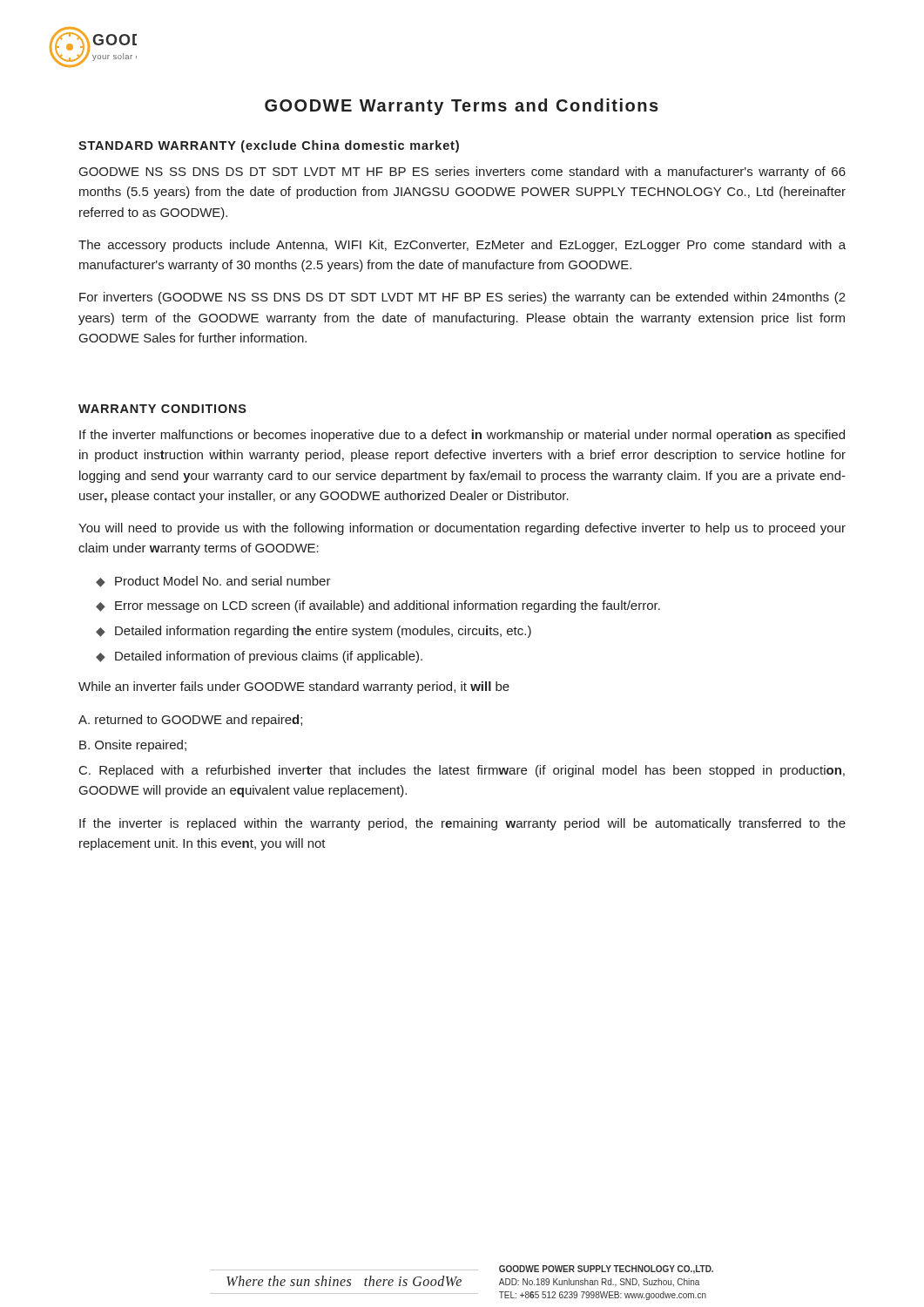
Task: Find the text block with the text "The accessory products include Antenna, WIFI Kit, EzConverter,"
Action: pyautogui.click(x=462, y=254)
